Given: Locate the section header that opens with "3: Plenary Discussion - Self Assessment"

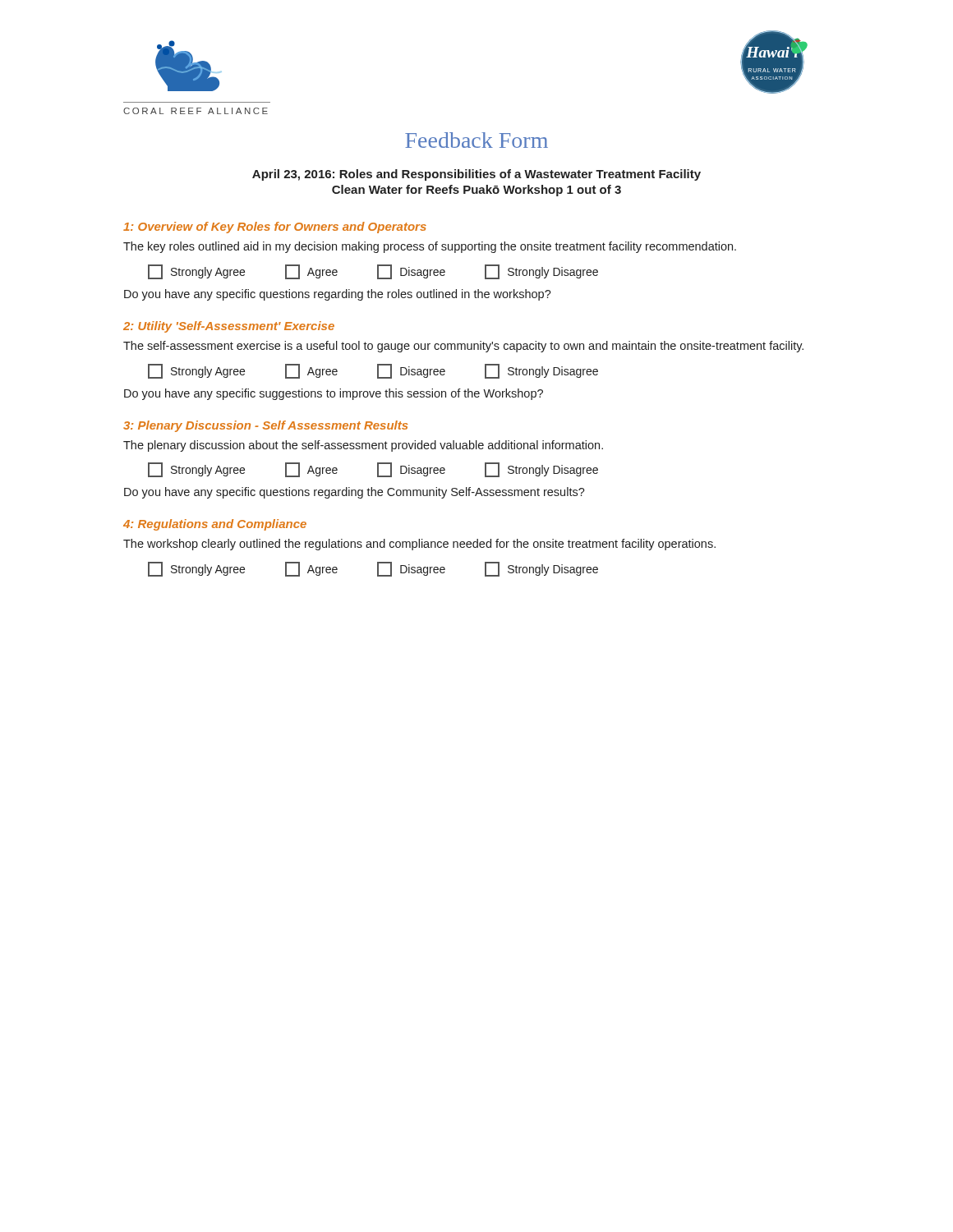Looking at the screenshot, I should point(266,425).
